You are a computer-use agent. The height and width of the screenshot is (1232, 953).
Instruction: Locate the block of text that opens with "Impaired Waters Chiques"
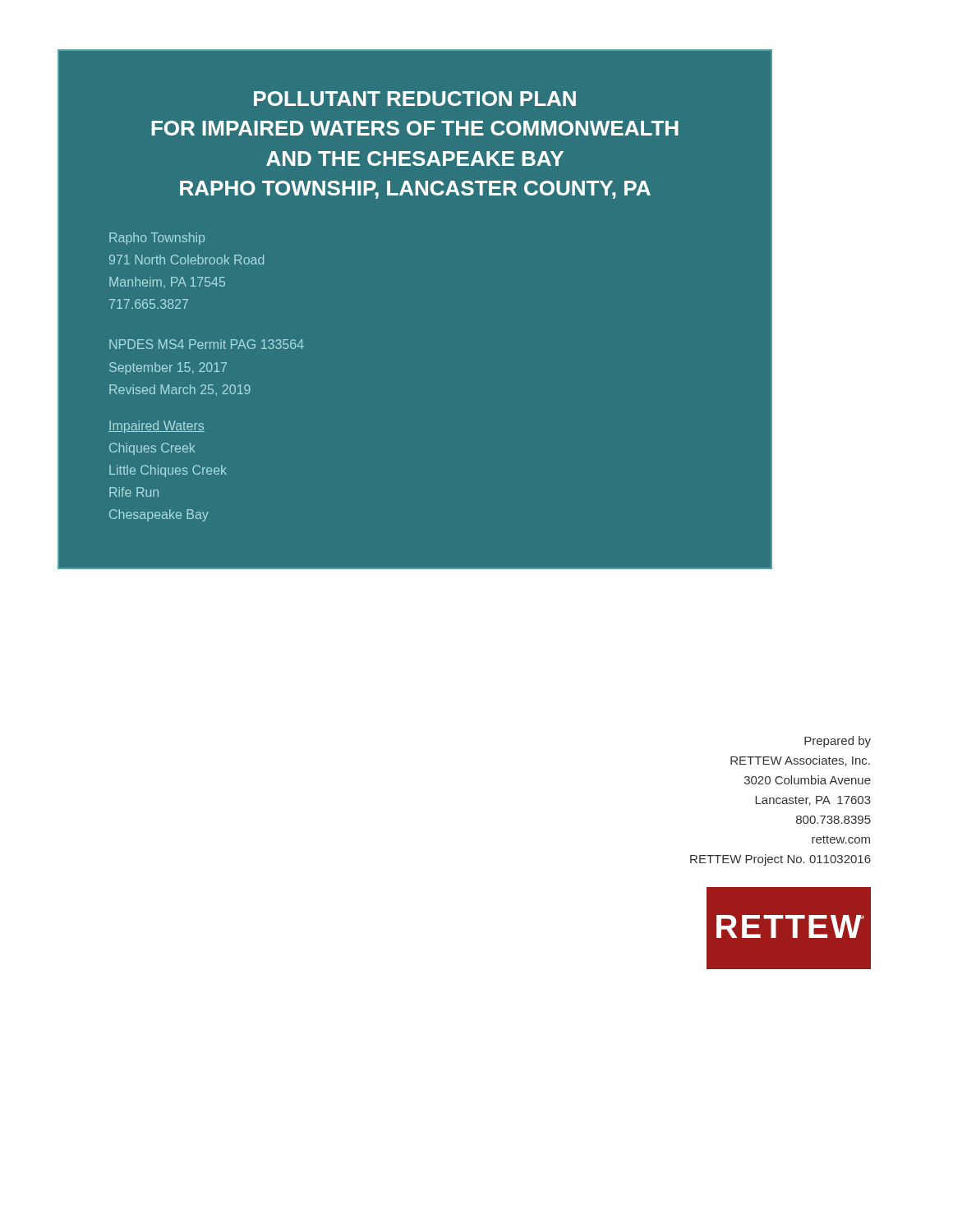coord(157,427)
